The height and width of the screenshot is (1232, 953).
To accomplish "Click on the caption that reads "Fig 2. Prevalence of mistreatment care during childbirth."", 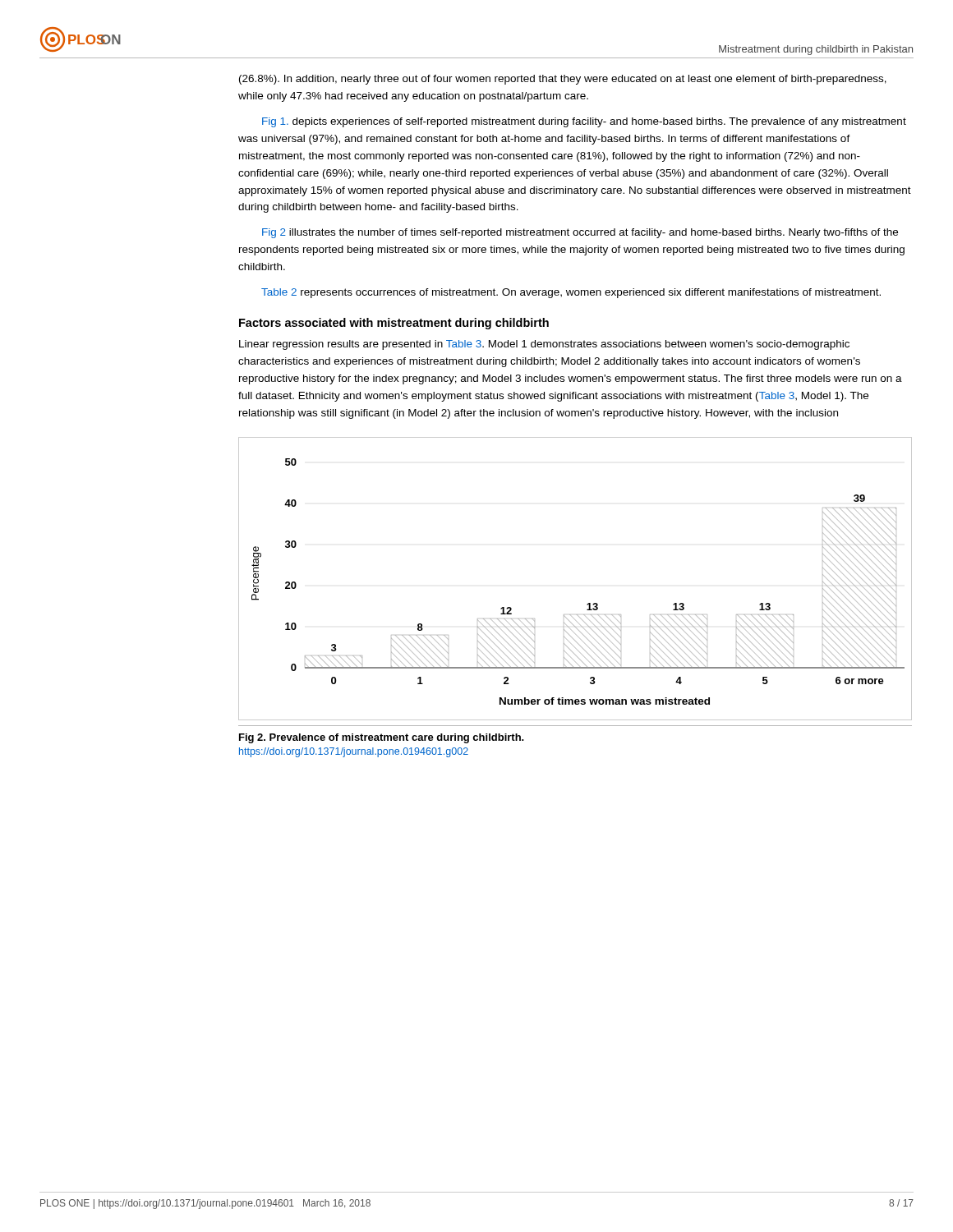I will coord(381,737).
